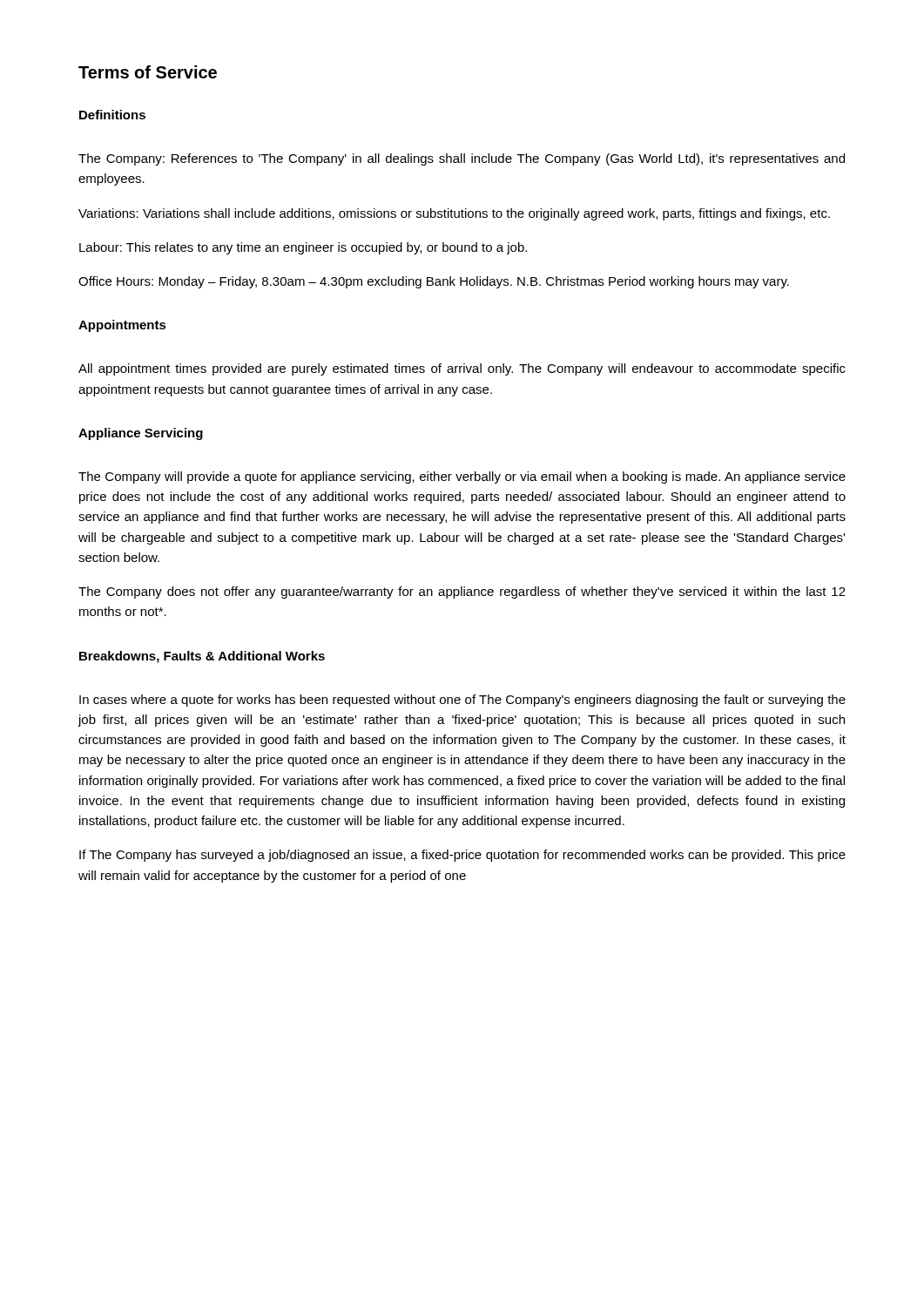Locate the block of text that opens with "If The Company"
This screenshot has width=924, height=1307.
(x=462, y=865)
